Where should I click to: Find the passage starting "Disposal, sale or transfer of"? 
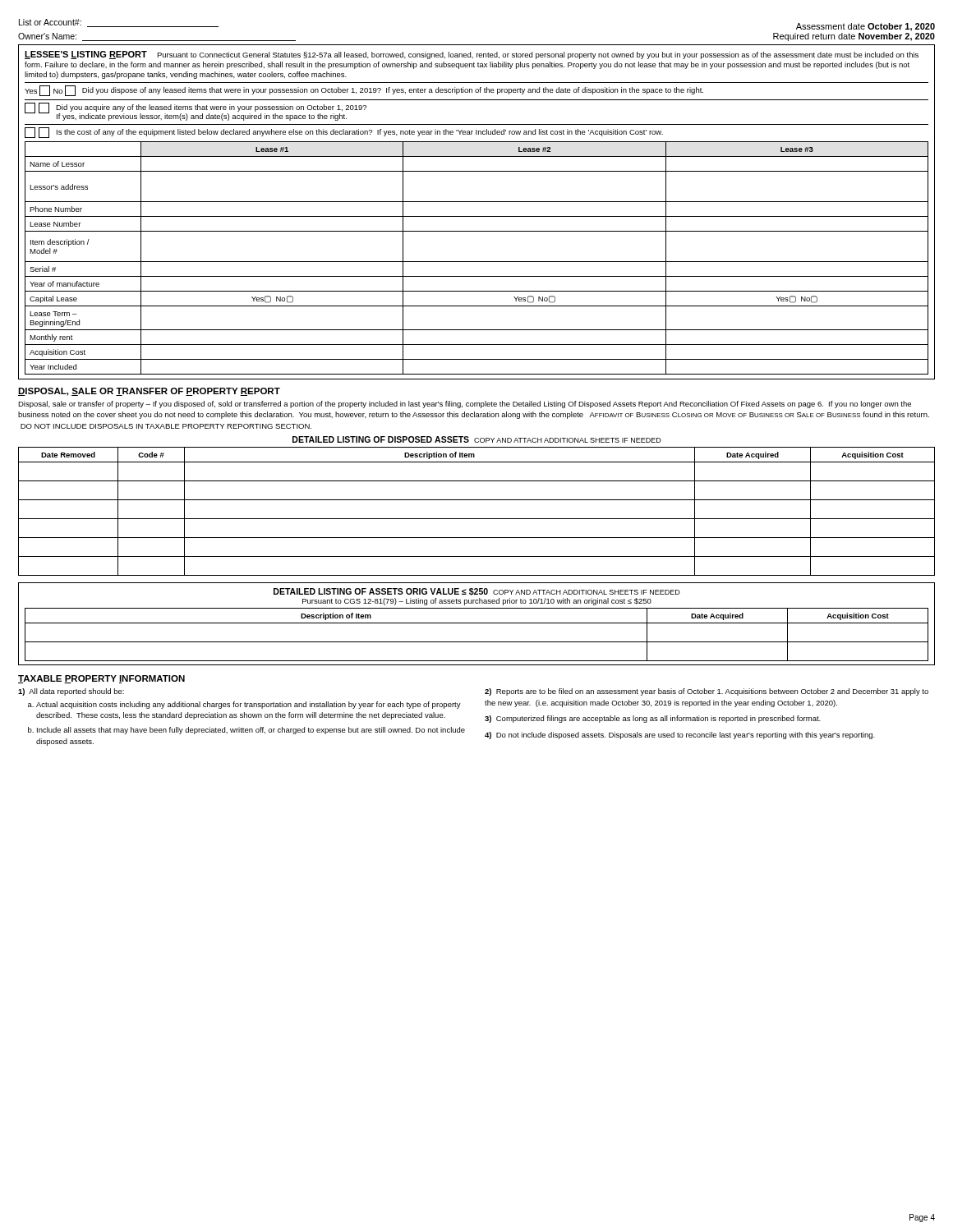point(474,415)
